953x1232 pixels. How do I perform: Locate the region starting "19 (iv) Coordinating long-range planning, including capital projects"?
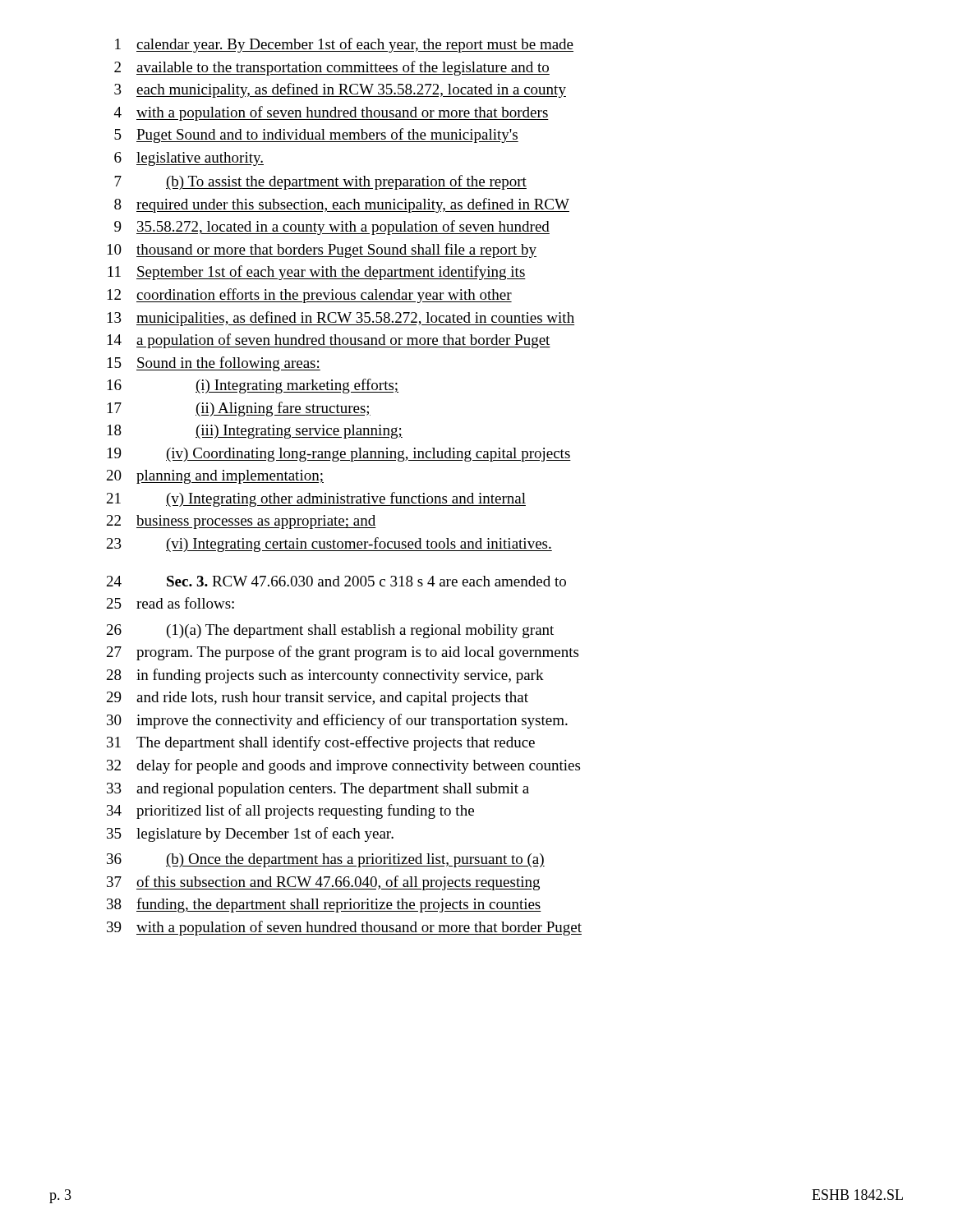tap(476, 453)
